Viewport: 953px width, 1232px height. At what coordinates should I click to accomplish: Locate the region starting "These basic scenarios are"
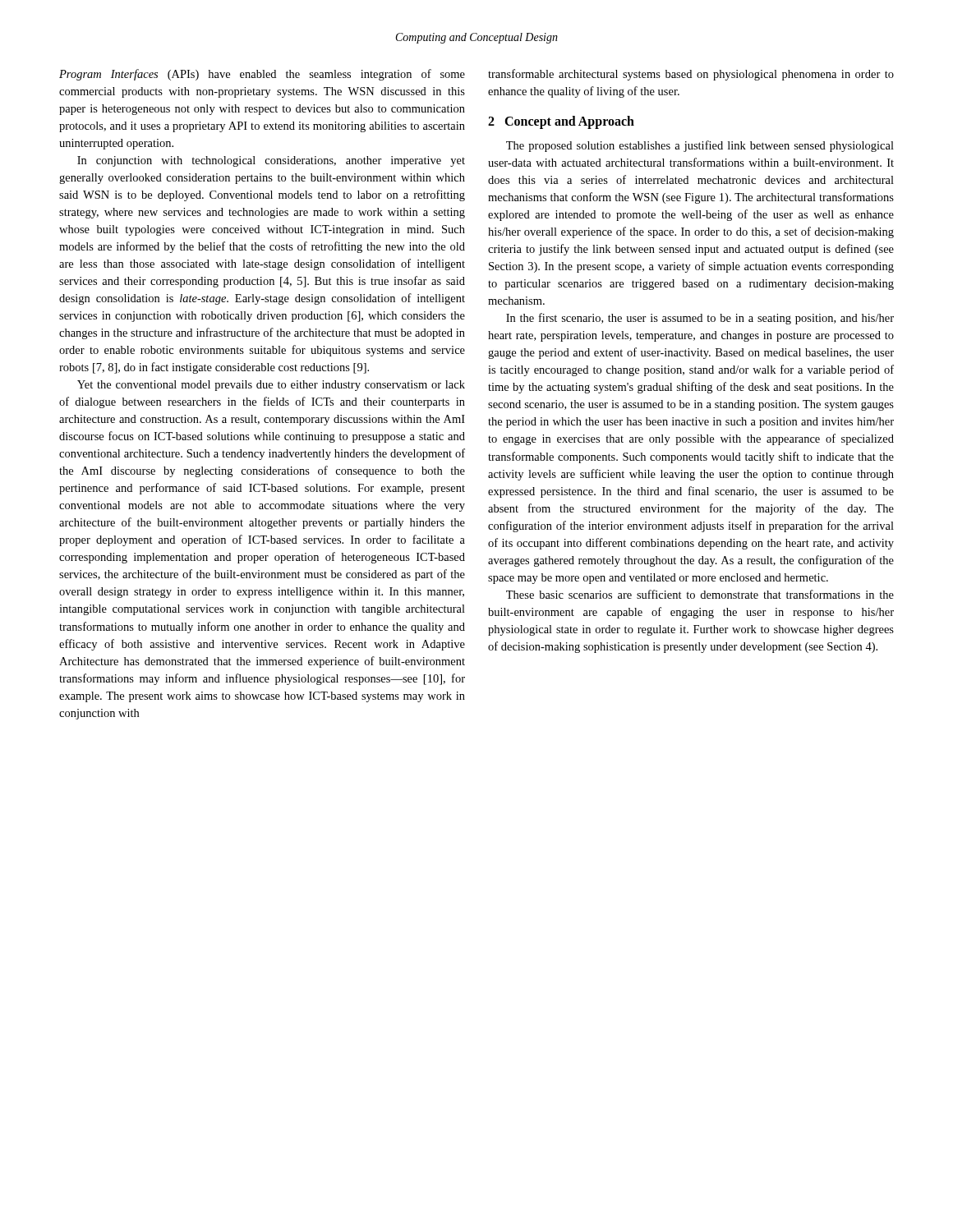click(691, 621)
